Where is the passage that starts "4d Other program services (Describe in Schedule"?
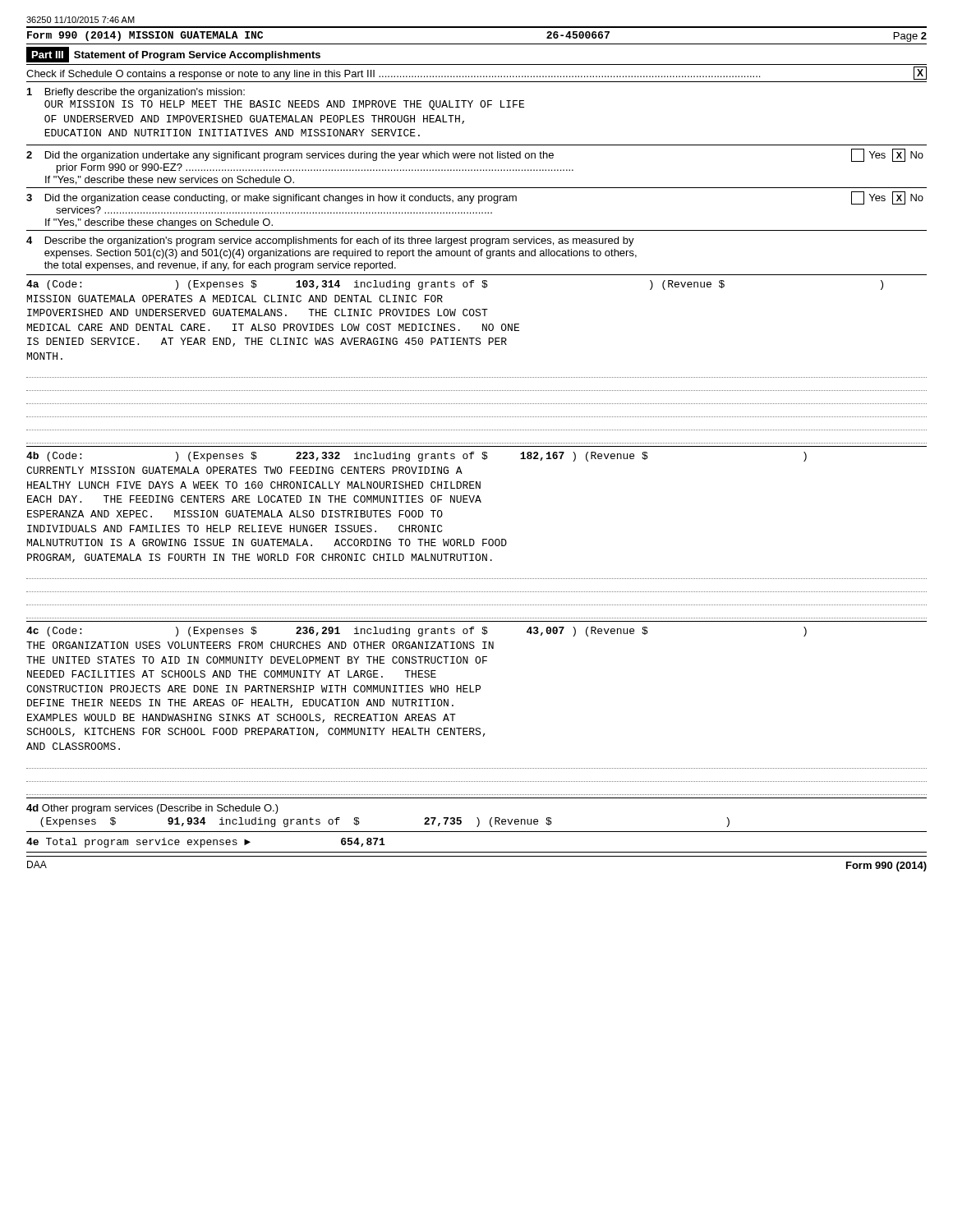 tap(476, 814)
